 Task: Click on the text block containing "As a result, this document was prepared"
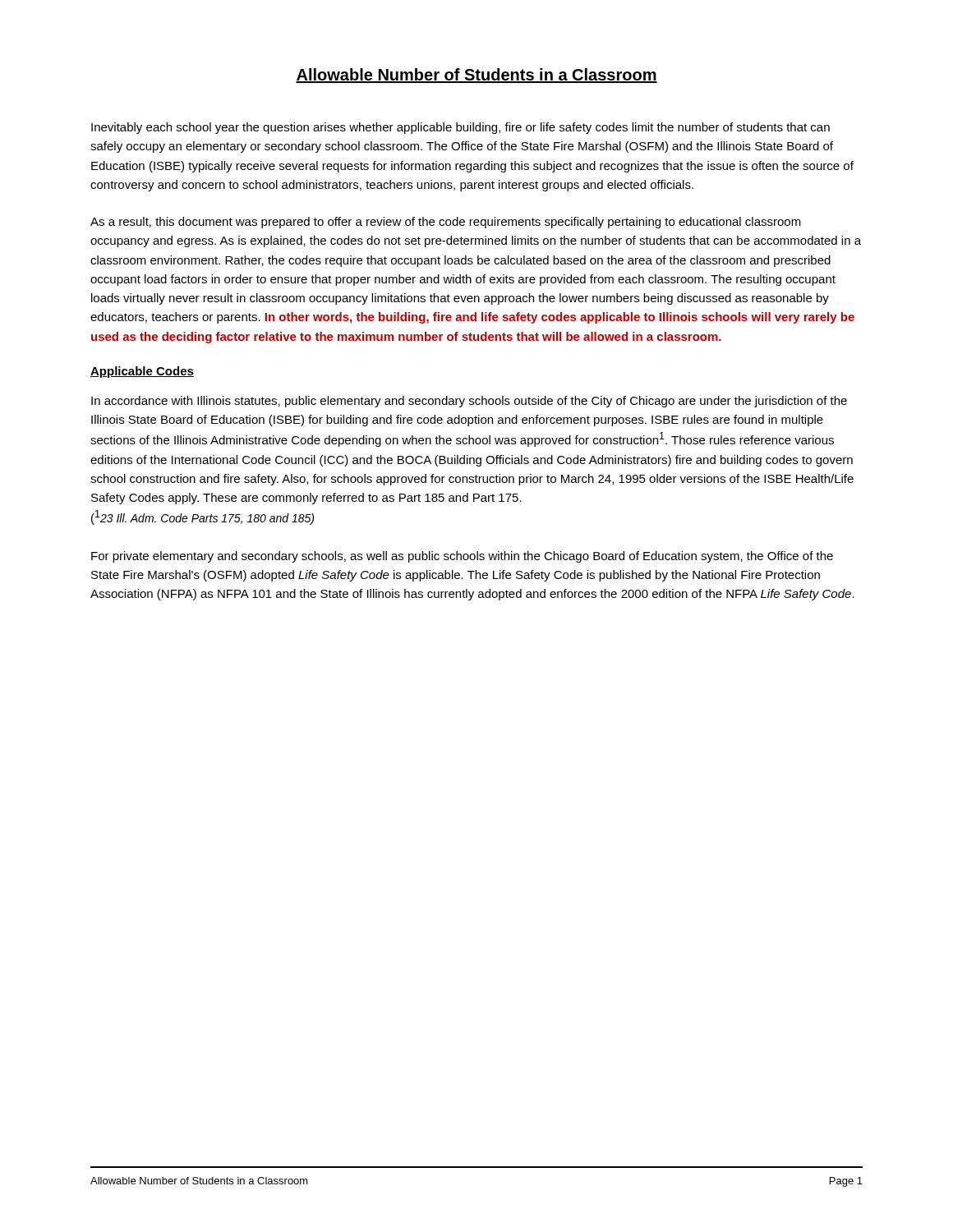[x=476, y=279]
